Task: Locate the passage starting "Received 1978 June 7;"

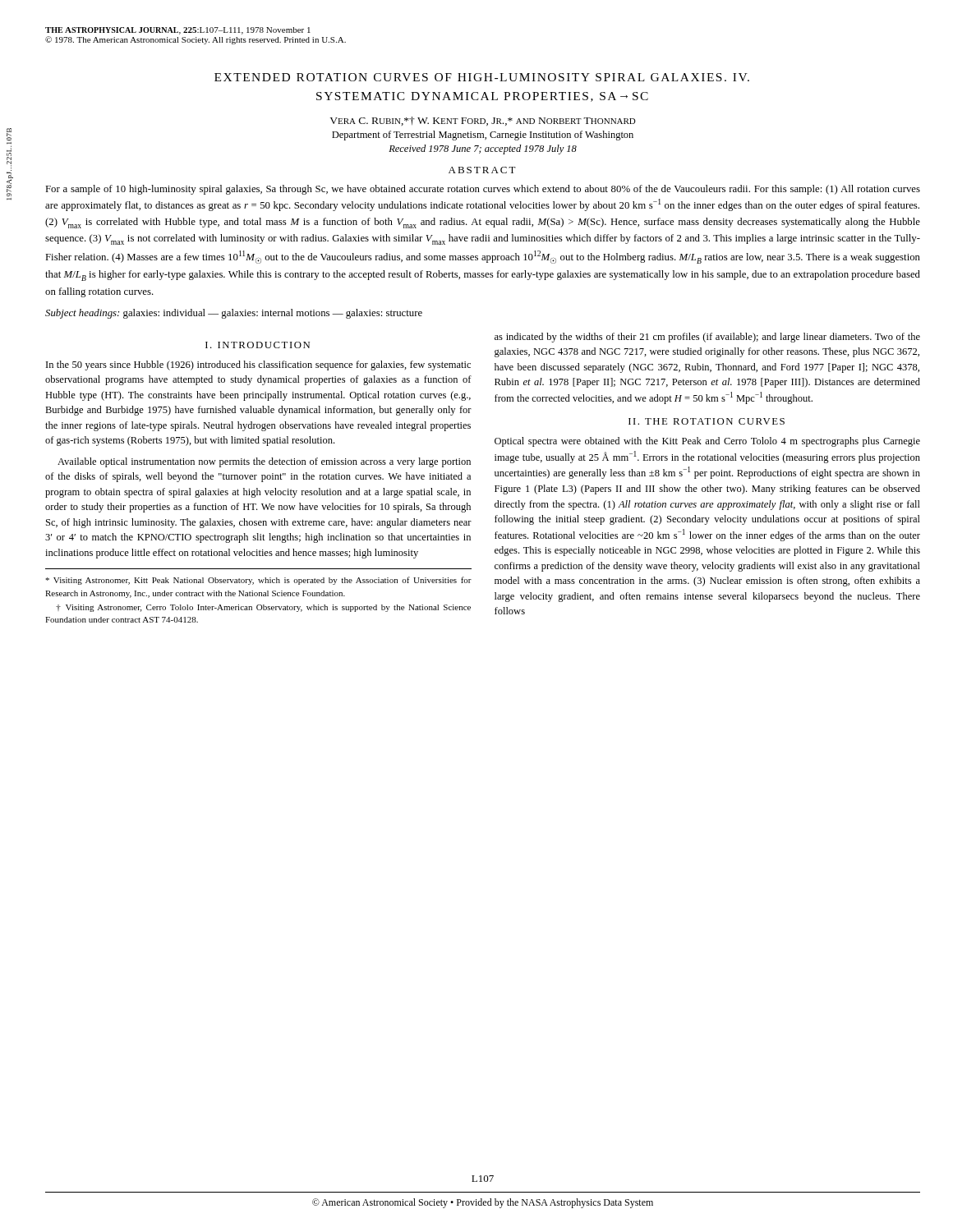Action: click(x=483, y=148)
